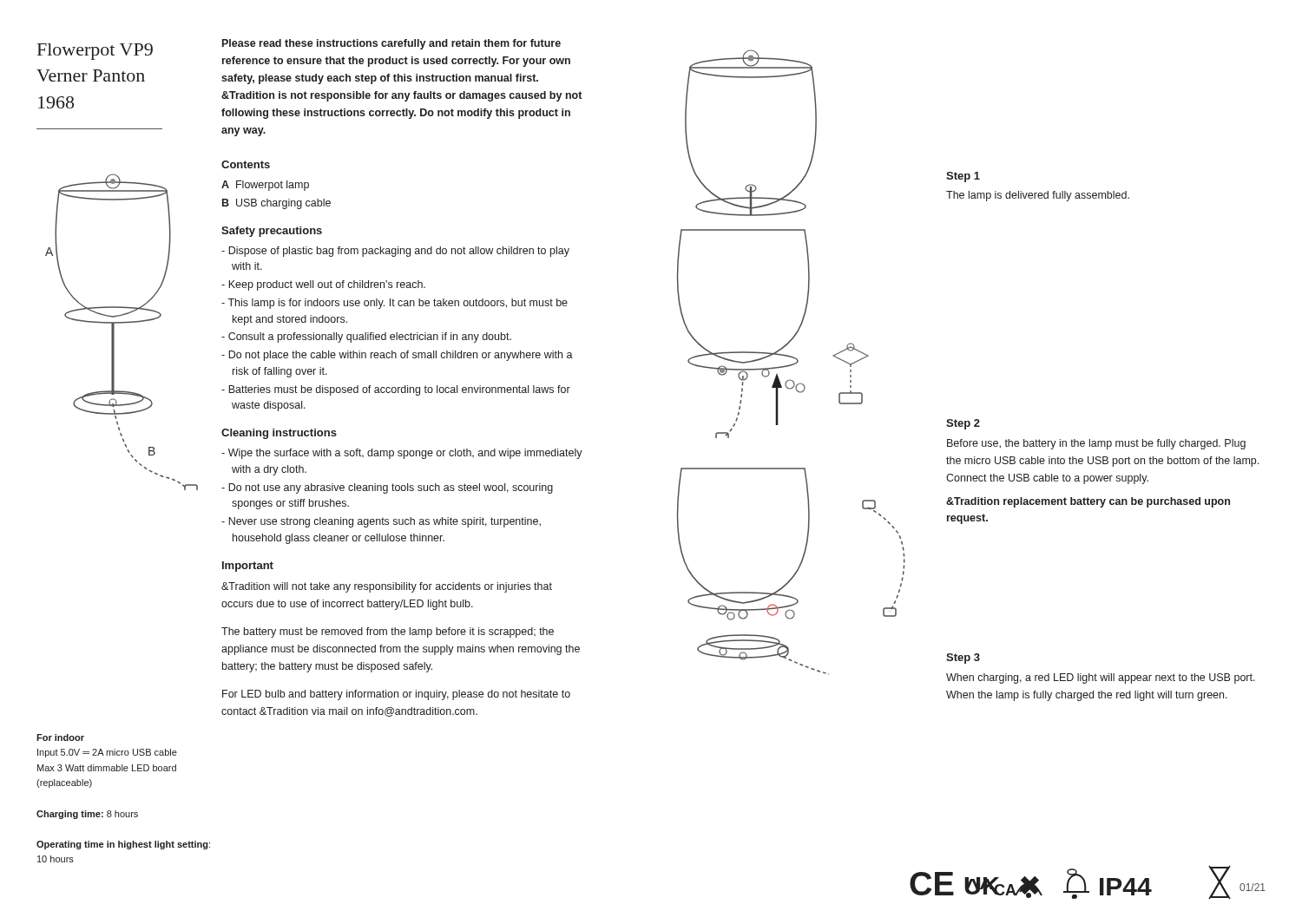Screen dimensions: 924x1302
Task: Locate the block of text that opens with "Before use, the battery in the lamp must"
Action: pos(1103,461)
